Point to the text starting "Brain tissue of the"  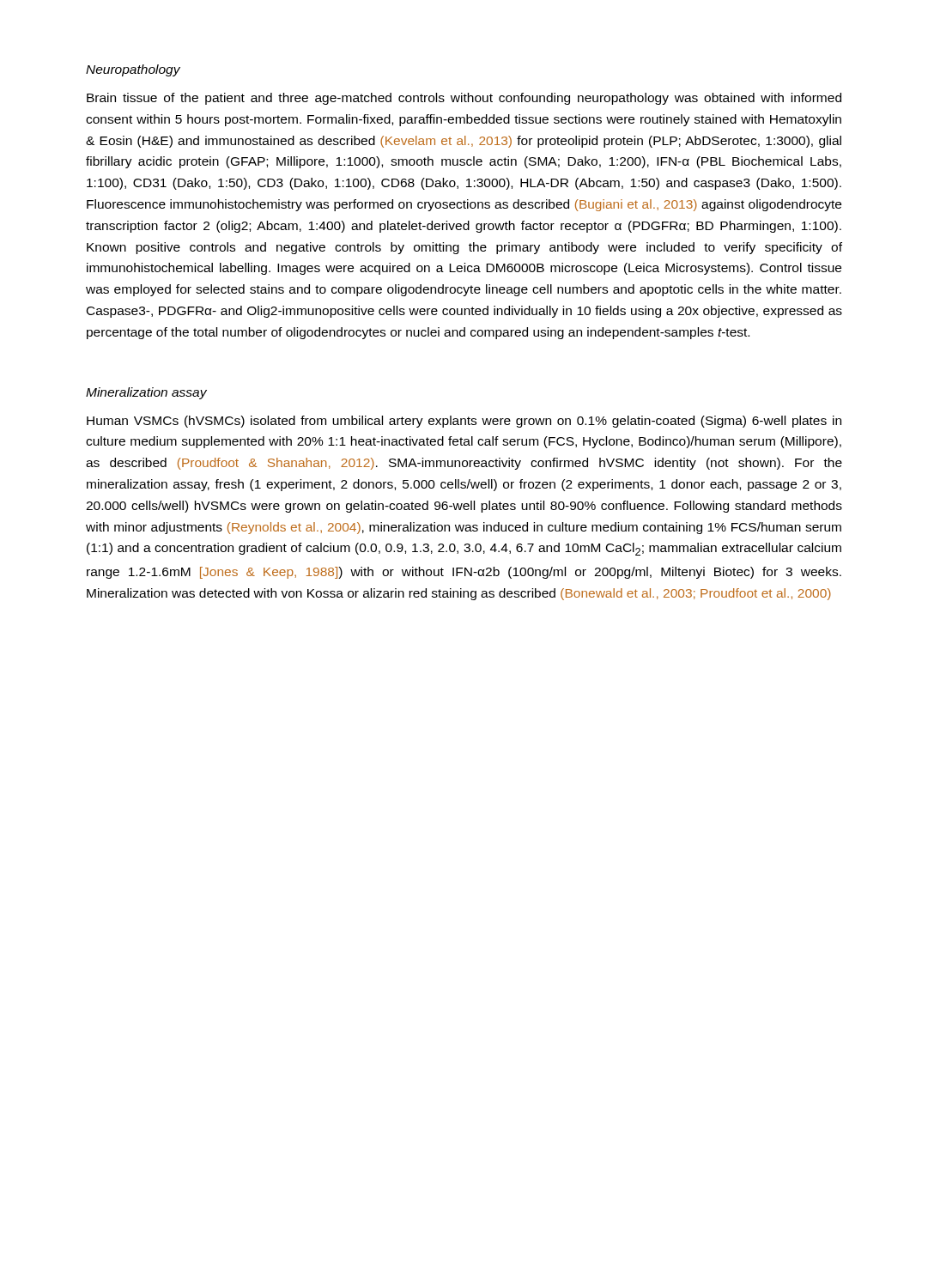tap(464, 215)
